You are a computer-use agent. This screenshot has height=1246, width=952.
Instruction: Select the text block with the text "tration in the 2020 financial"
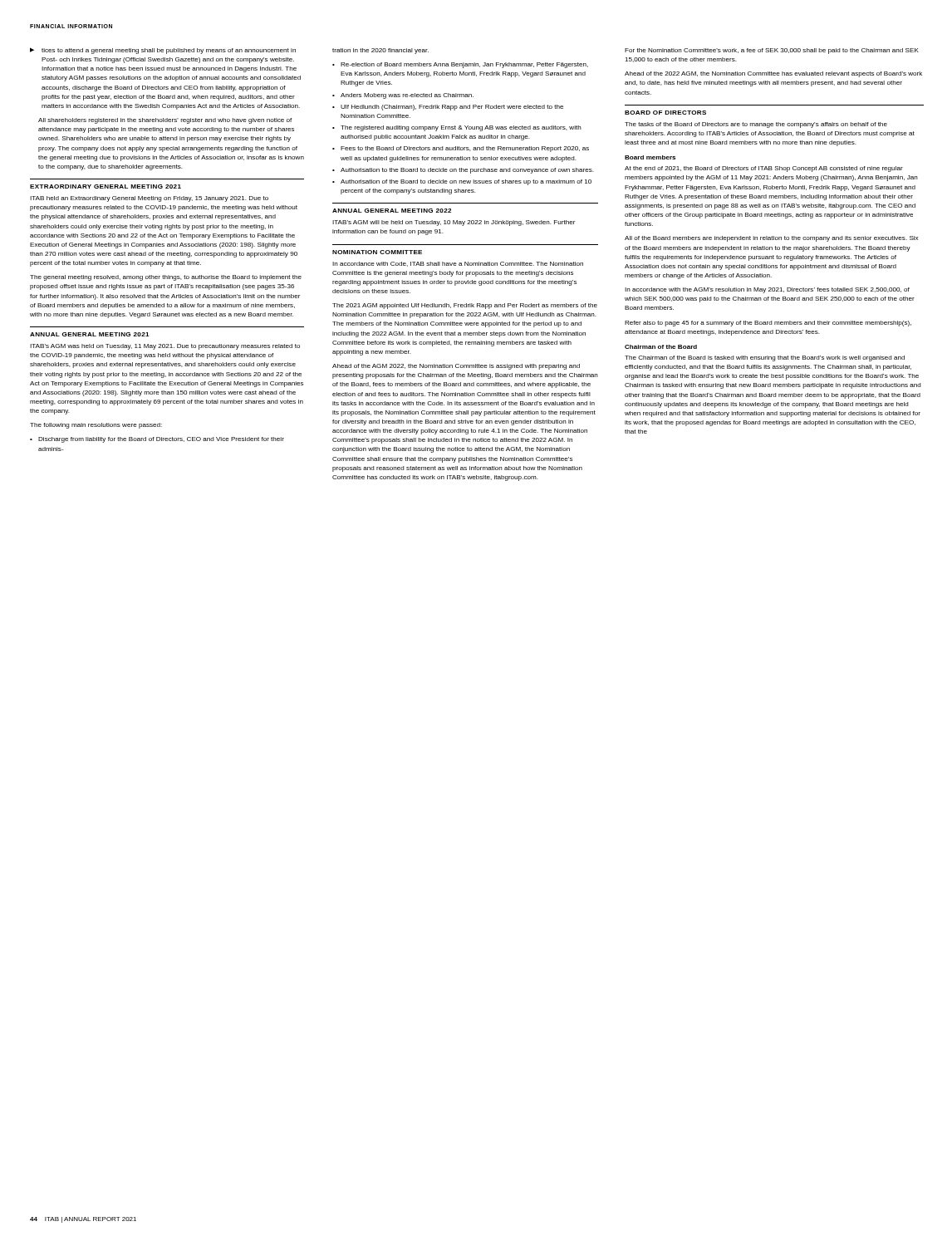[381, 50]
